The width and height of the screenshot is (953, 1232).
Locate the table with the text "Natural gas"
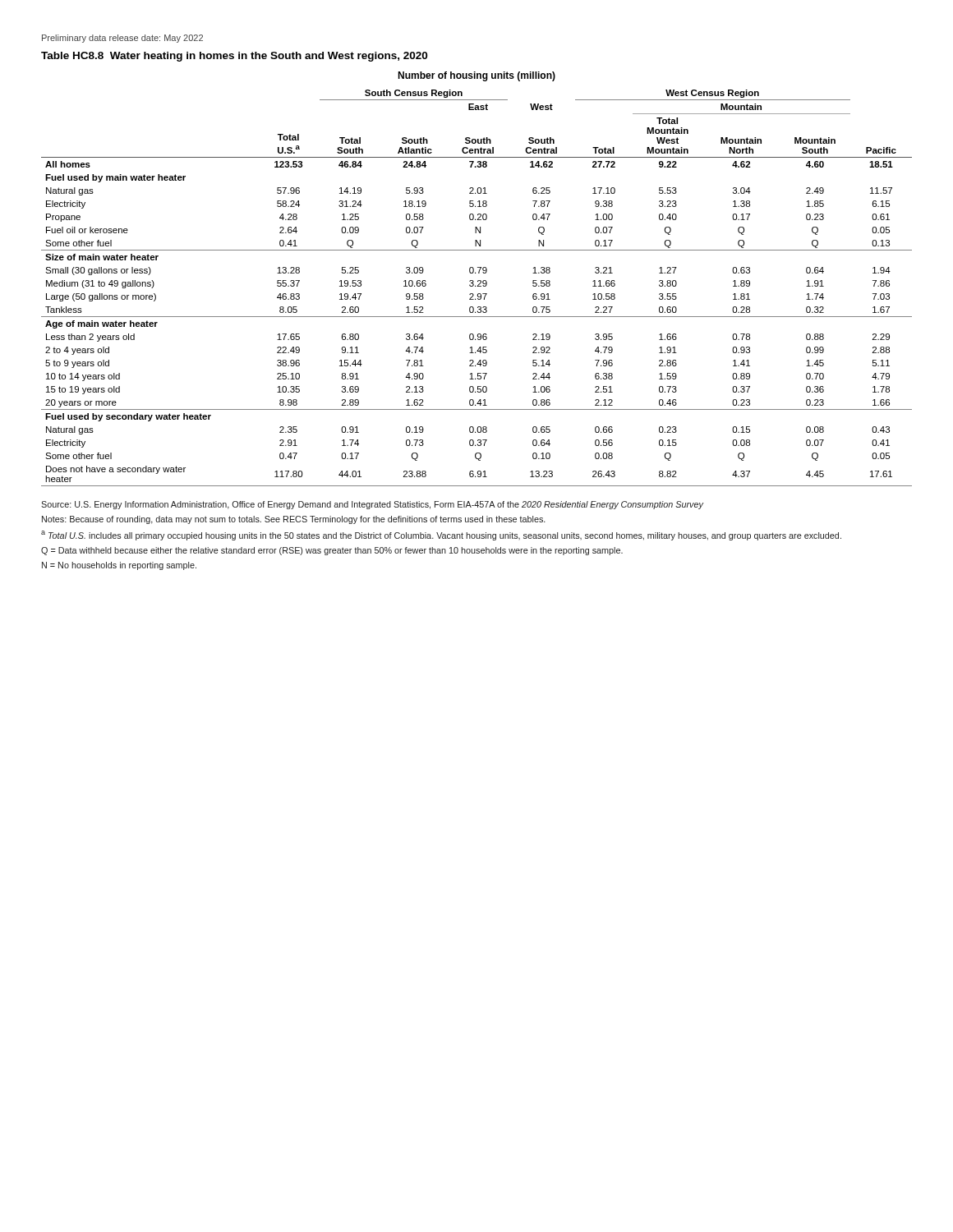coord(476,286)
